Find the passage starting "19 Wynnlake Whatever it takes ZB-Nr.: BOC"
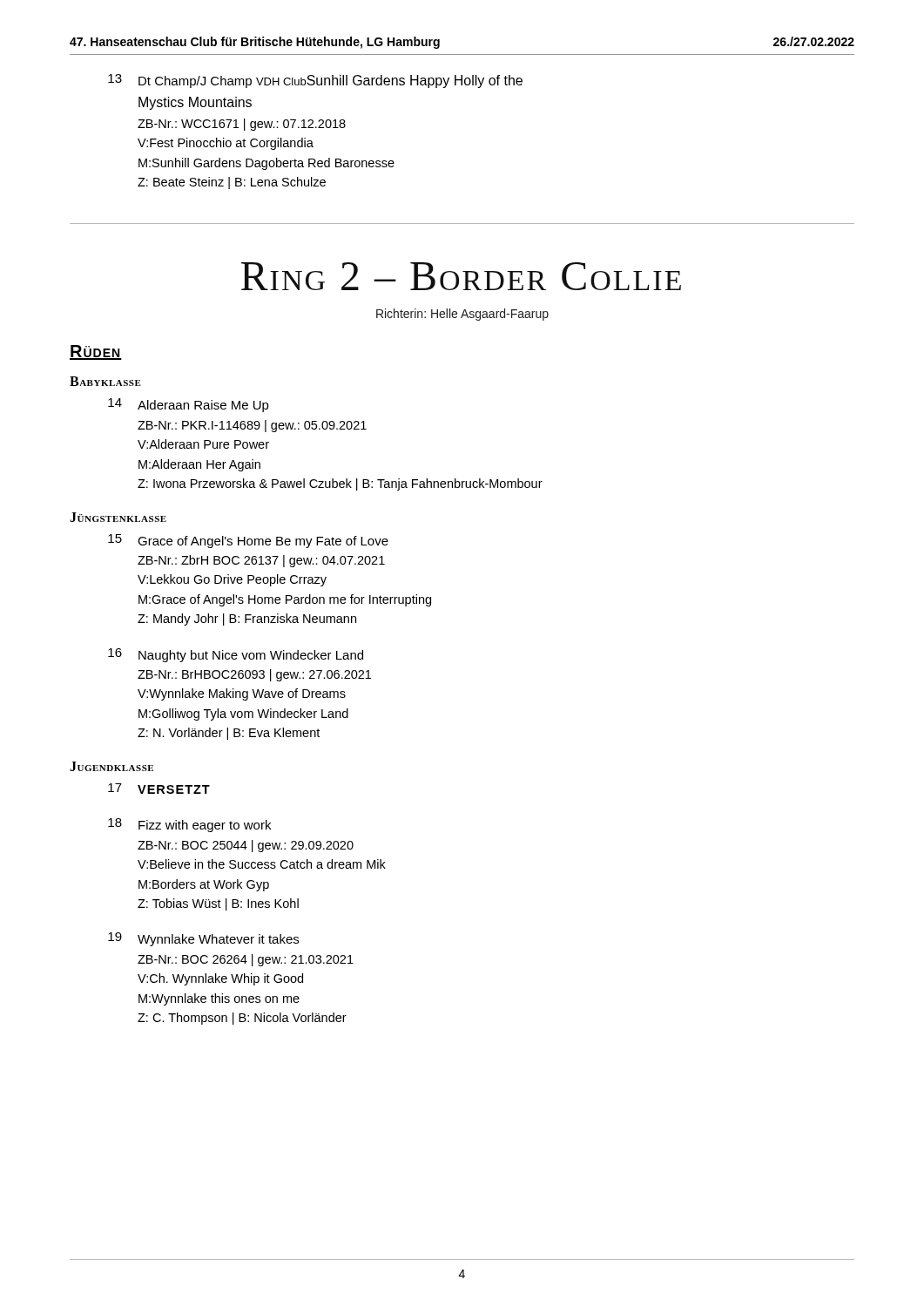The height and width of the screenshot is (1307, 924). point(203,939)
